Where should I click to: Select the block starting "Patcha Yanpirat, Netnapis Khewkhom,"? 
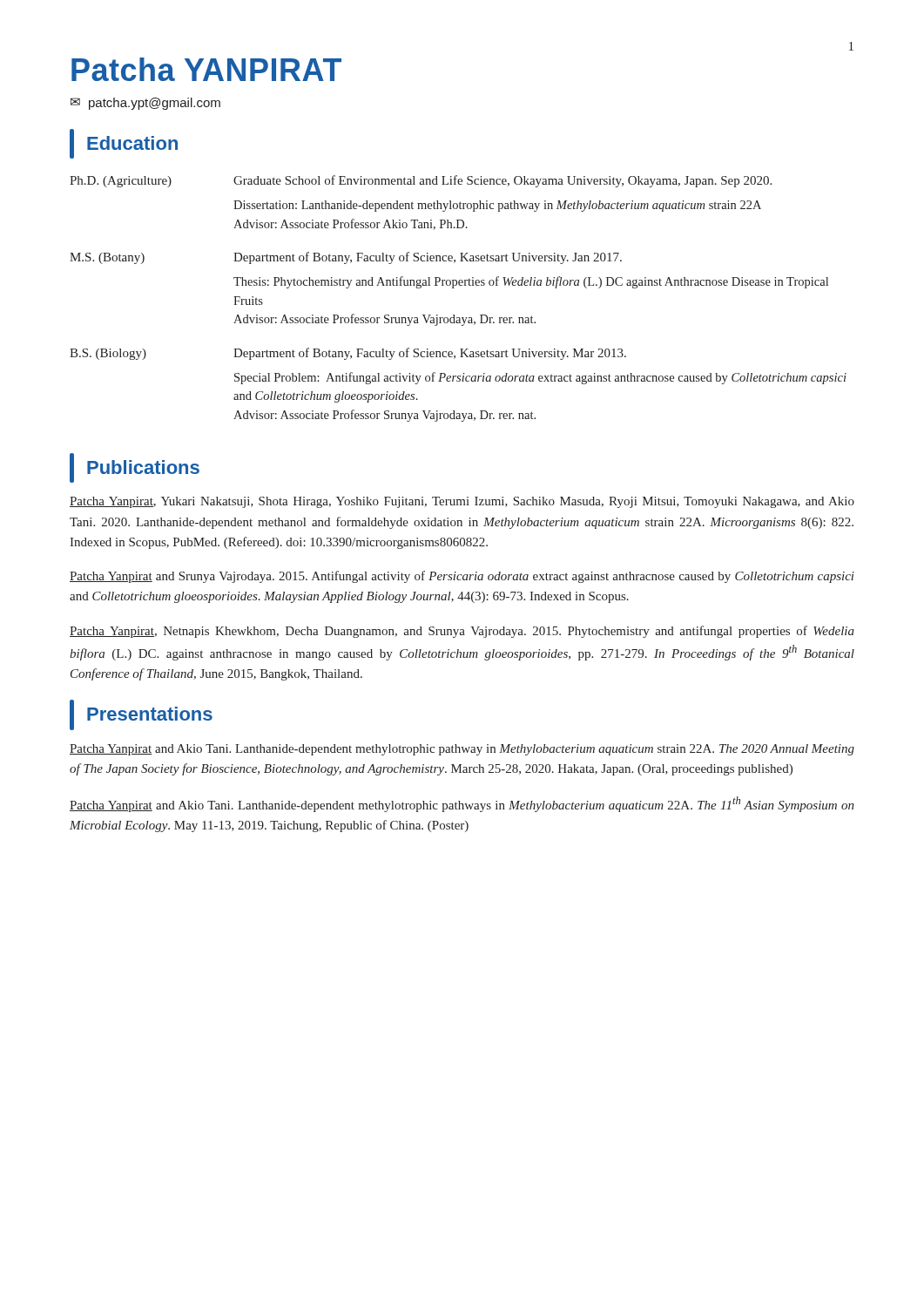tap(462, 652)
